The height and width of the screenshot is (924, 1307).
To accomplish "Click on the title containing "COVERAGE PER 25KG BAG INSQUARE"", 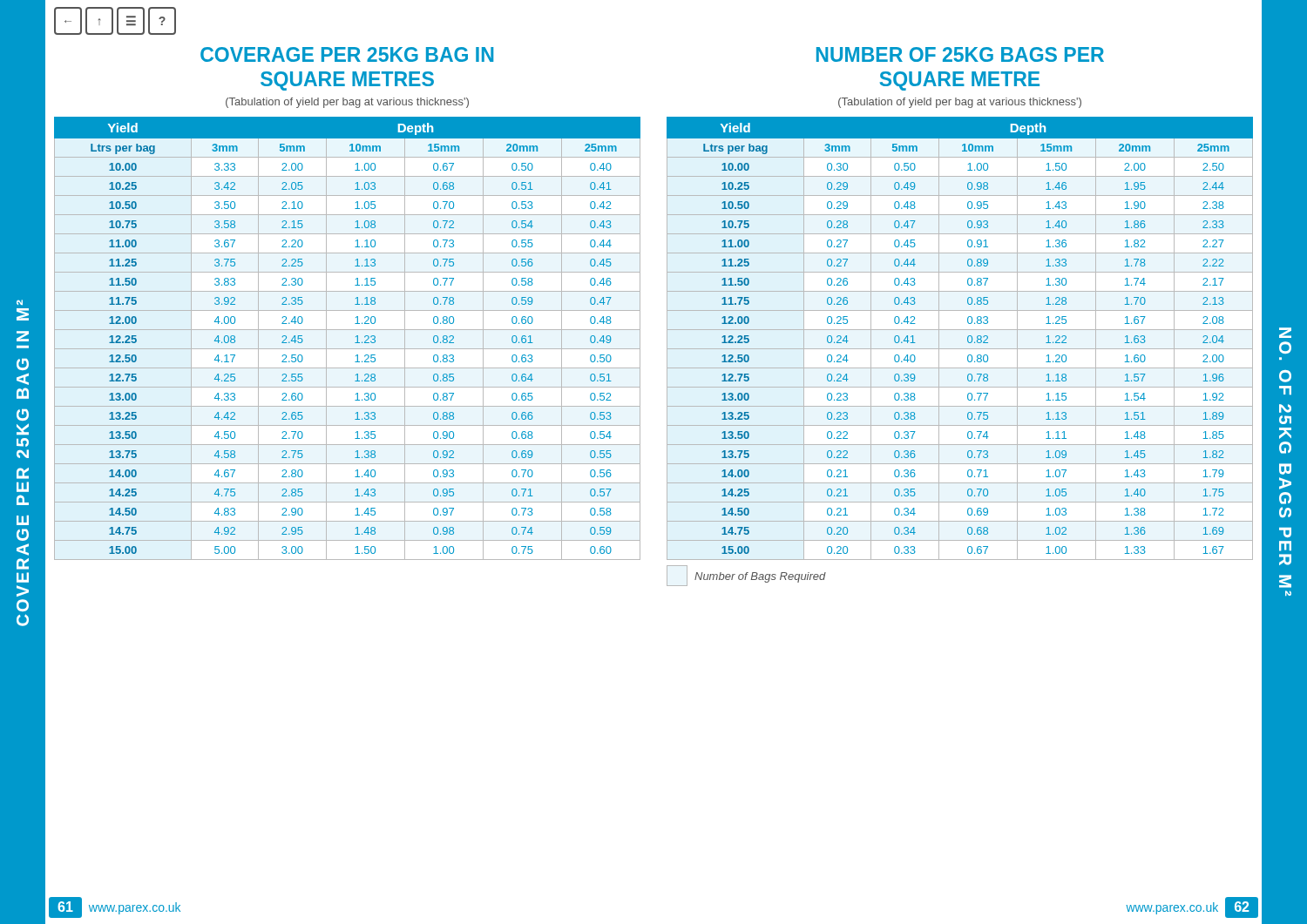I will pos(347,67).
